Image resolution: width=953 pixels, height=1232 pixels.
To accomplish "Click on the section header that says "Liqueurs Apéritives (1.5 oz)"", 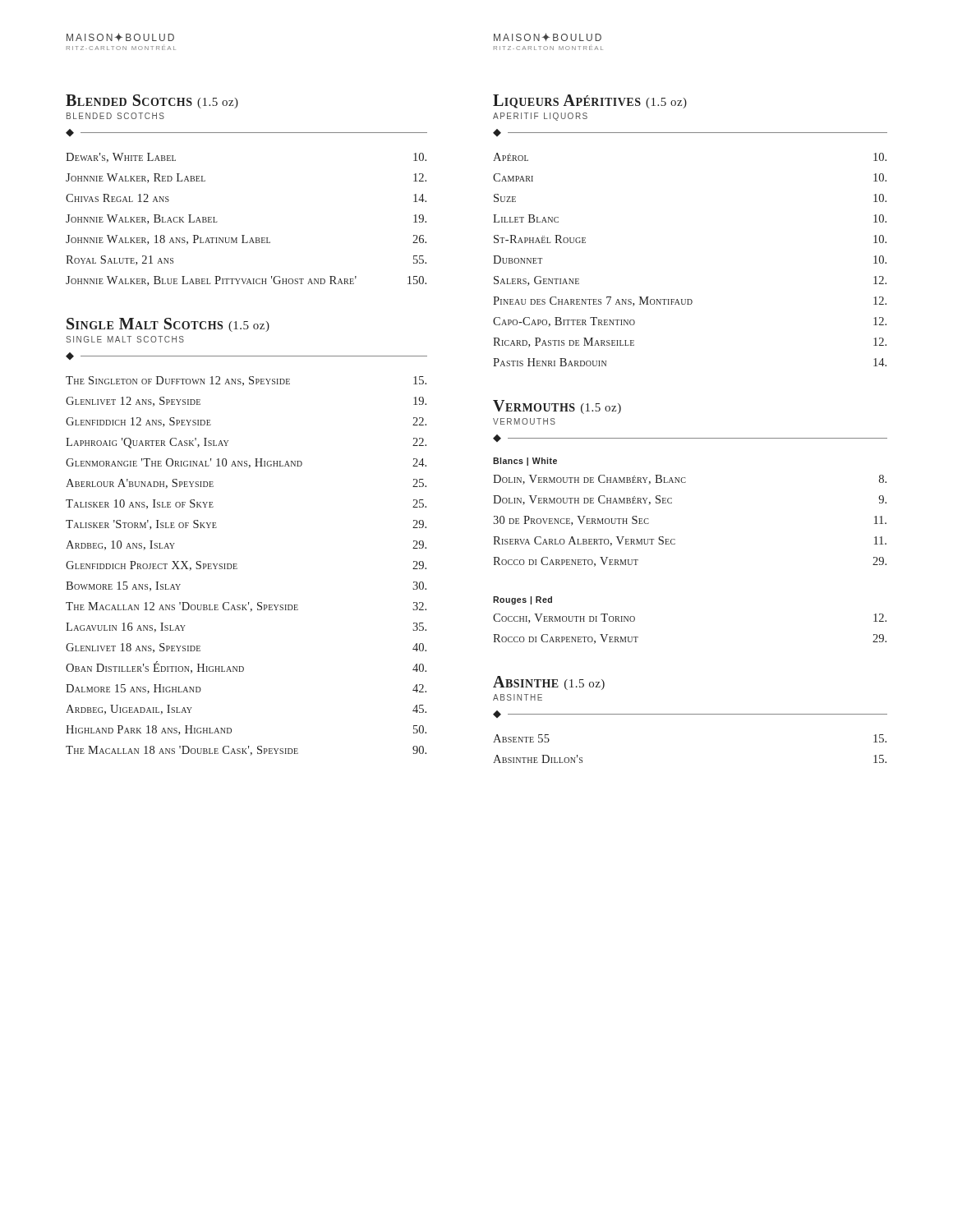I will click(x=690, y=100).
